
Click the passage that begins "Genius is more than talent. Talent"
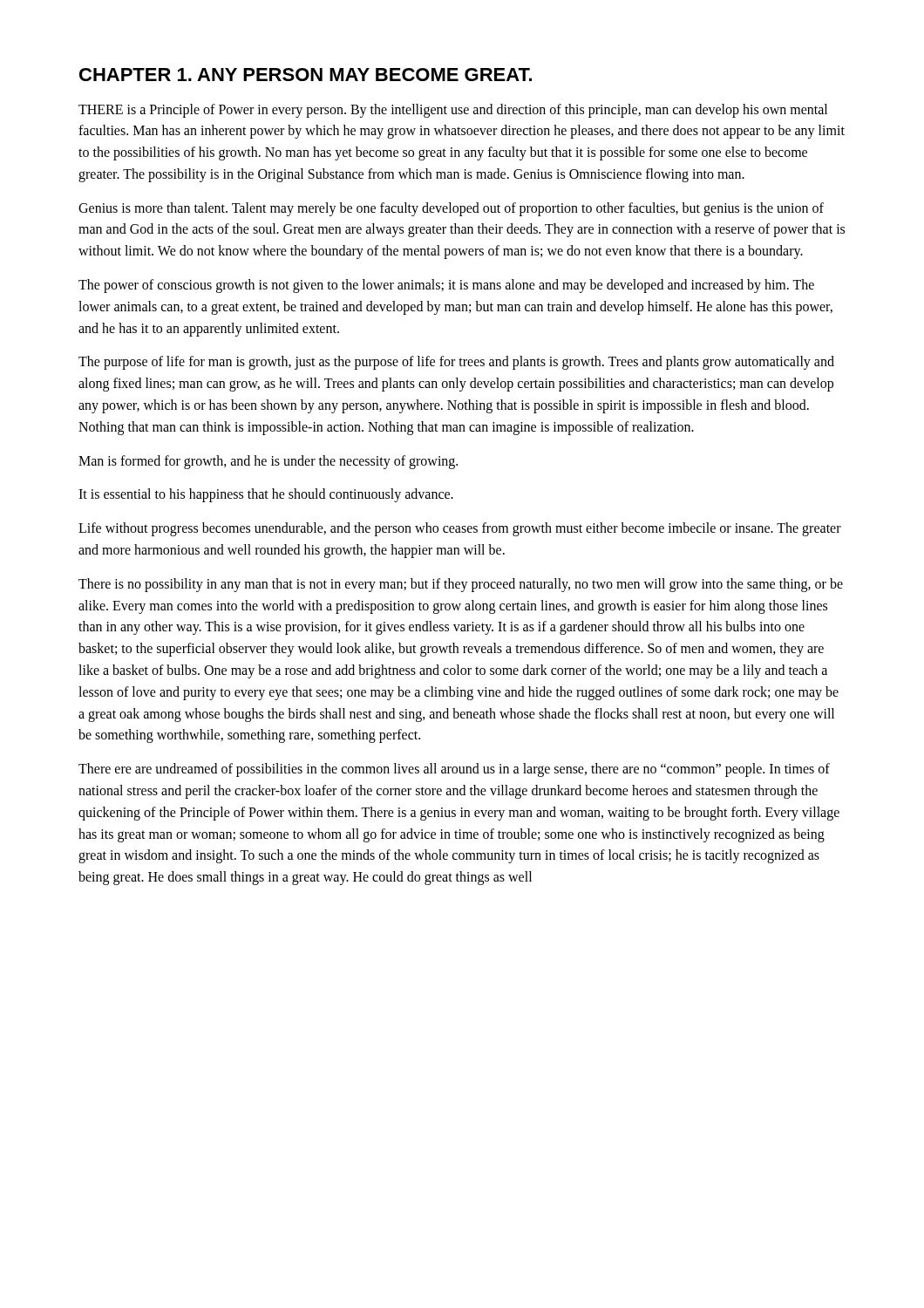(462, 229)
